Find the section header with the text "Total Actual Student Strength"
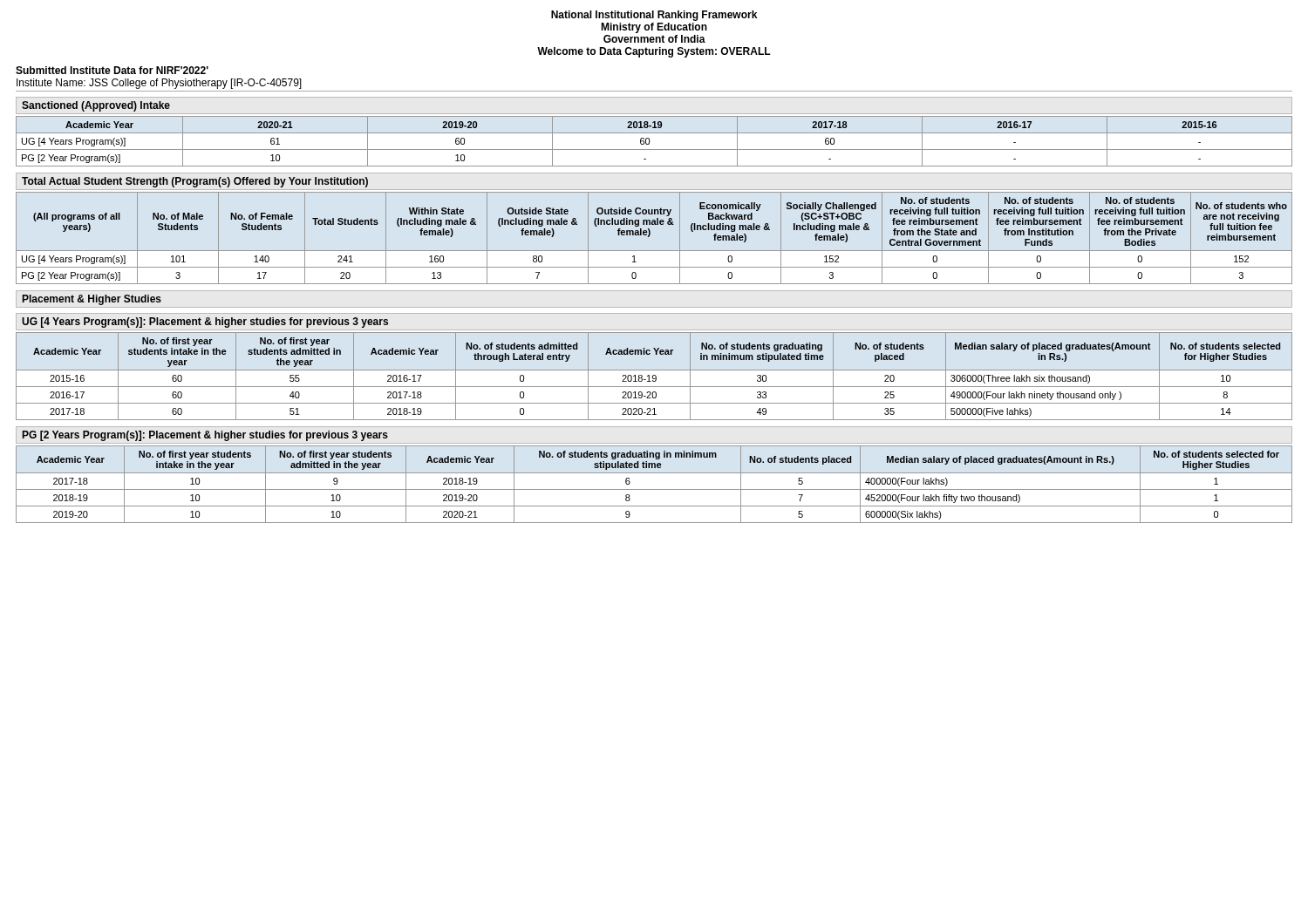This screenshot has height=924, width=1308. tap(195, 181)
